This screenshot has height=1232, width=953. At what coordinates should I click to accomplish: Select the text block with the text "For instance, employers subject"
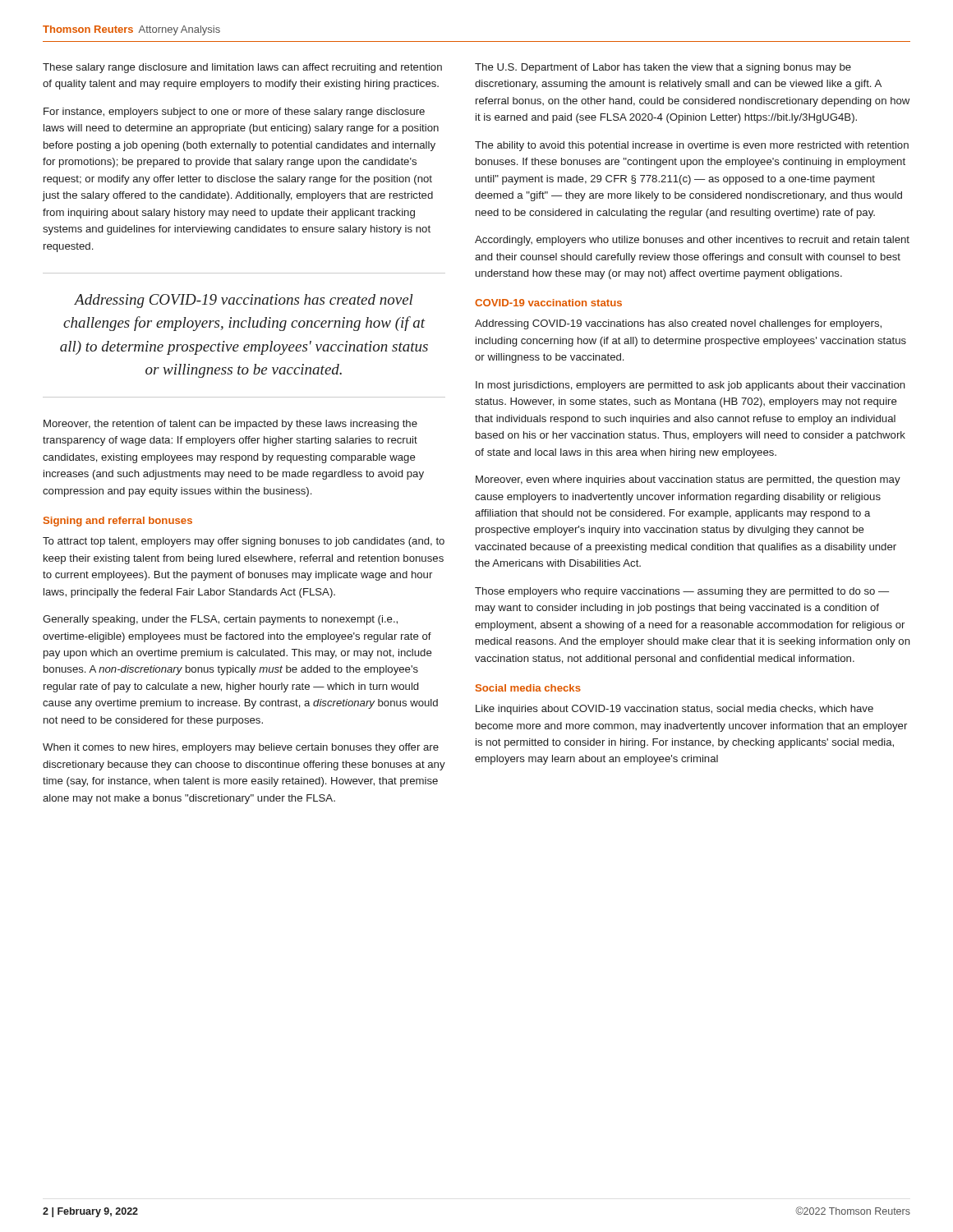tap(241, 178)
